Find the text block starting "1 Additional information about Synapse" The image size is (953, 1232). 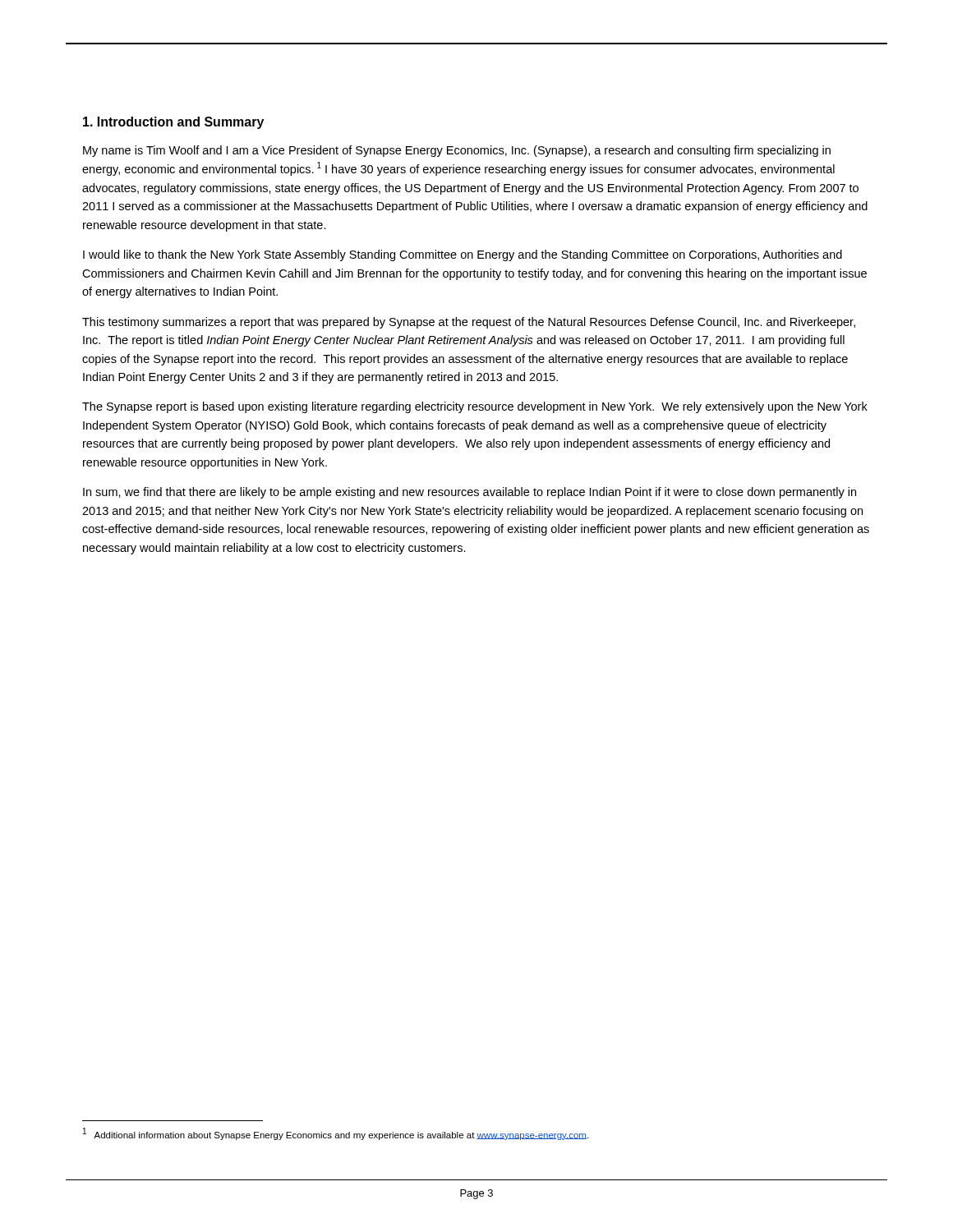336,1133
